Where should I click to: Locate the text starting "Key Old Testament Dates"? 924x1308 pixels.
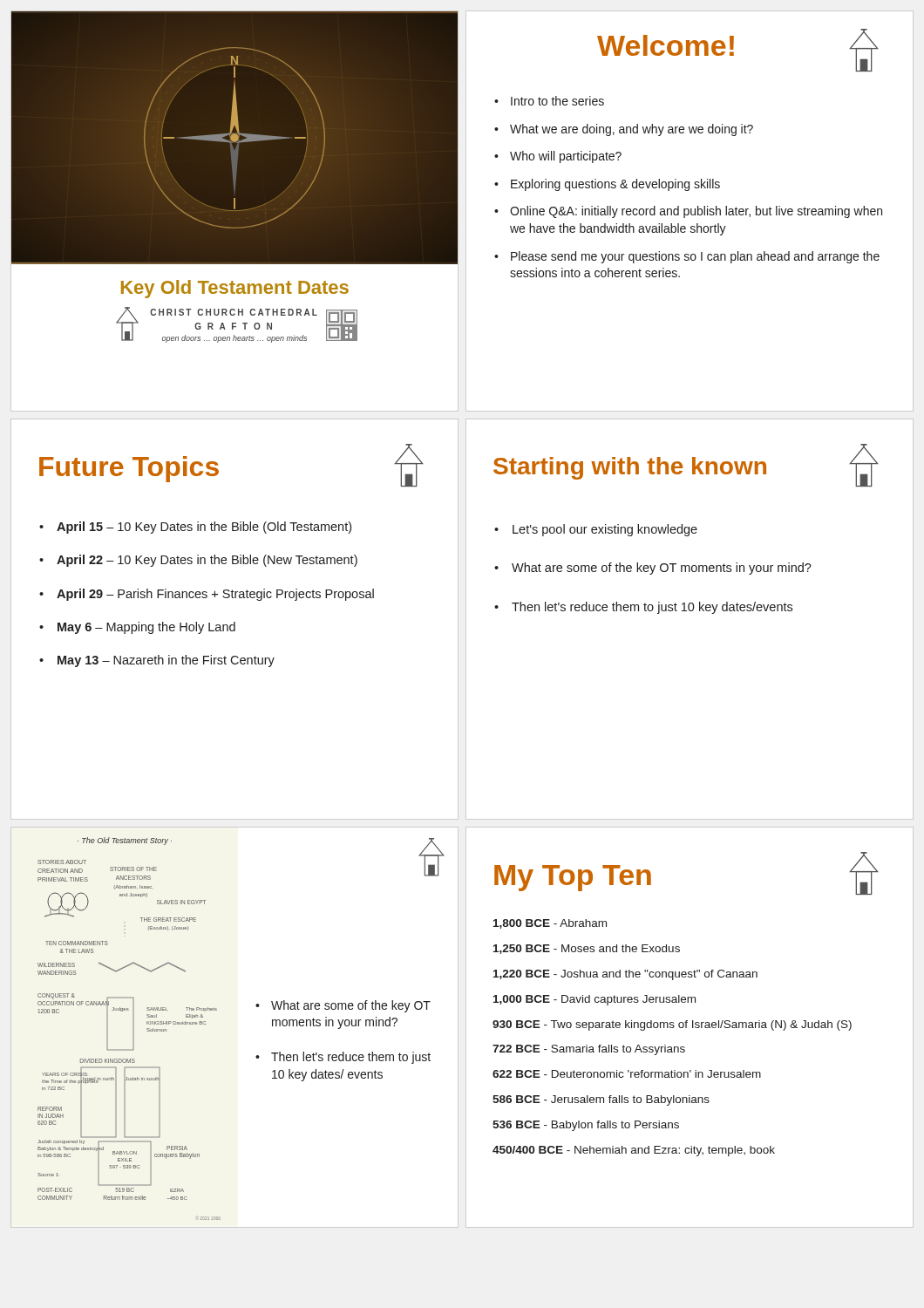click(x=235, y=287)
